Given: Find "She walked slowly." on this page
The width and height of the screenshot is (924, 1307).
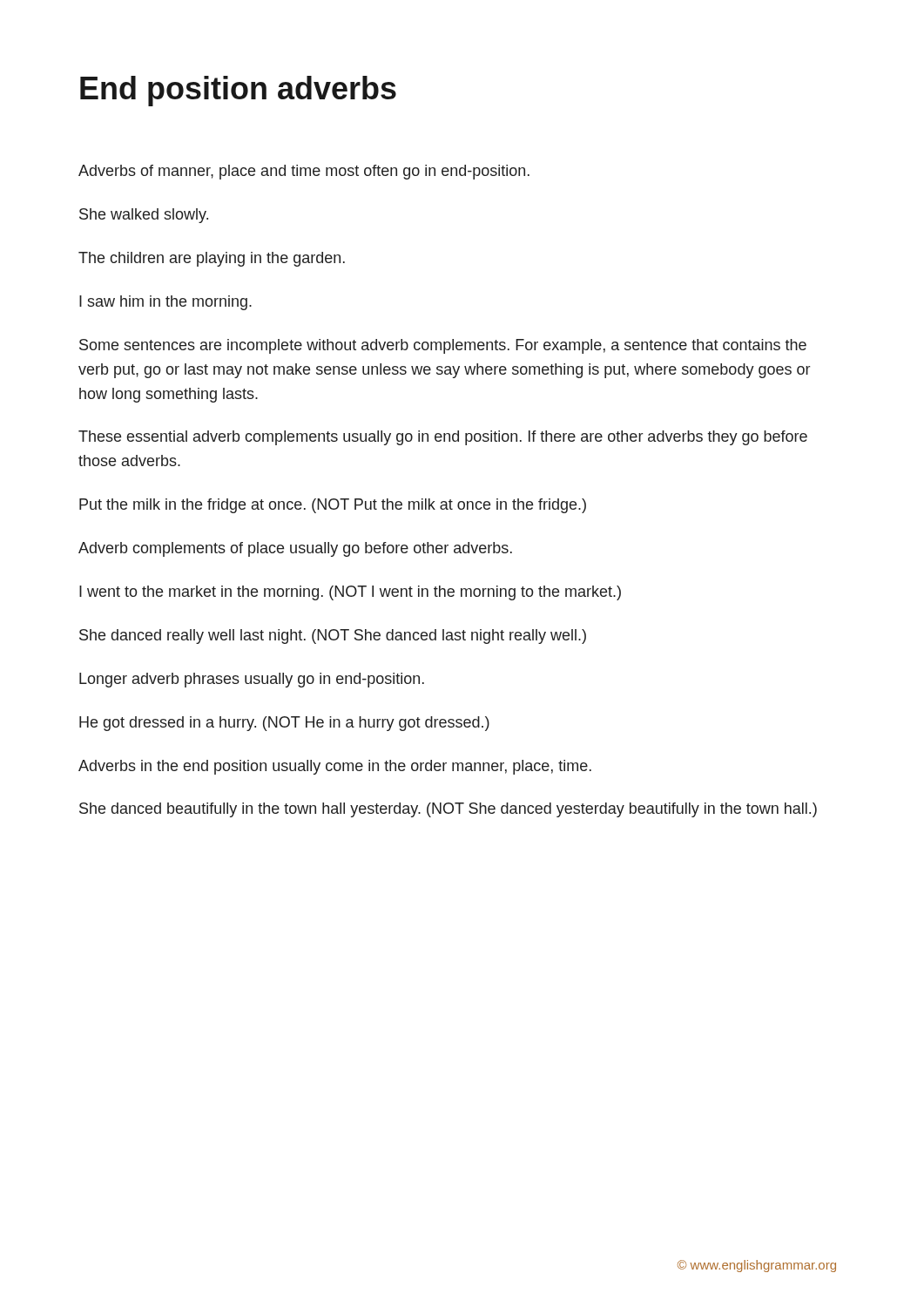Looking at the screenshot, I should click(144, 214).
